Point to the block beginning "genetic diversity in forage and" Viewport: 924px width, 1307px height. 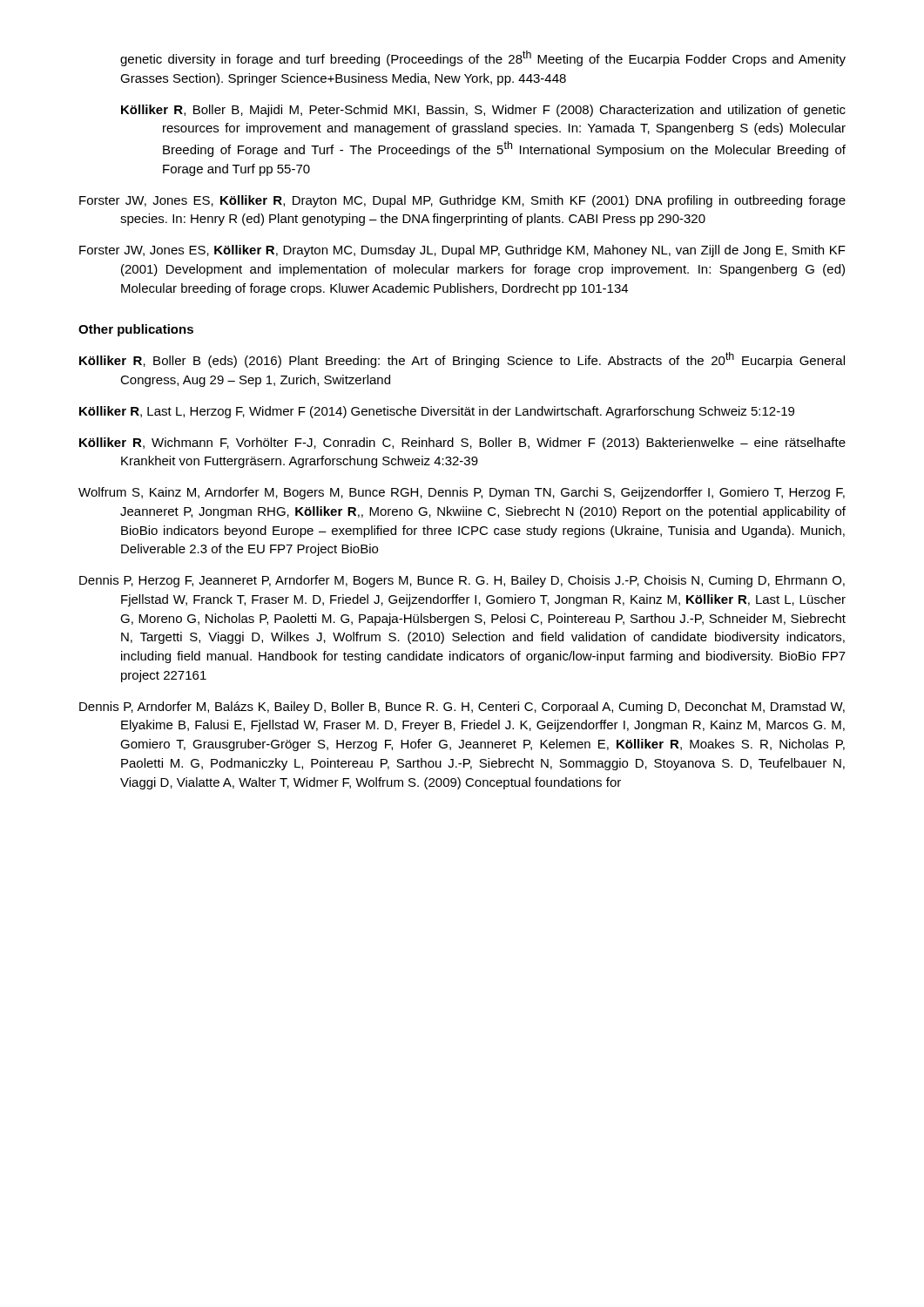tap(483, 67)
